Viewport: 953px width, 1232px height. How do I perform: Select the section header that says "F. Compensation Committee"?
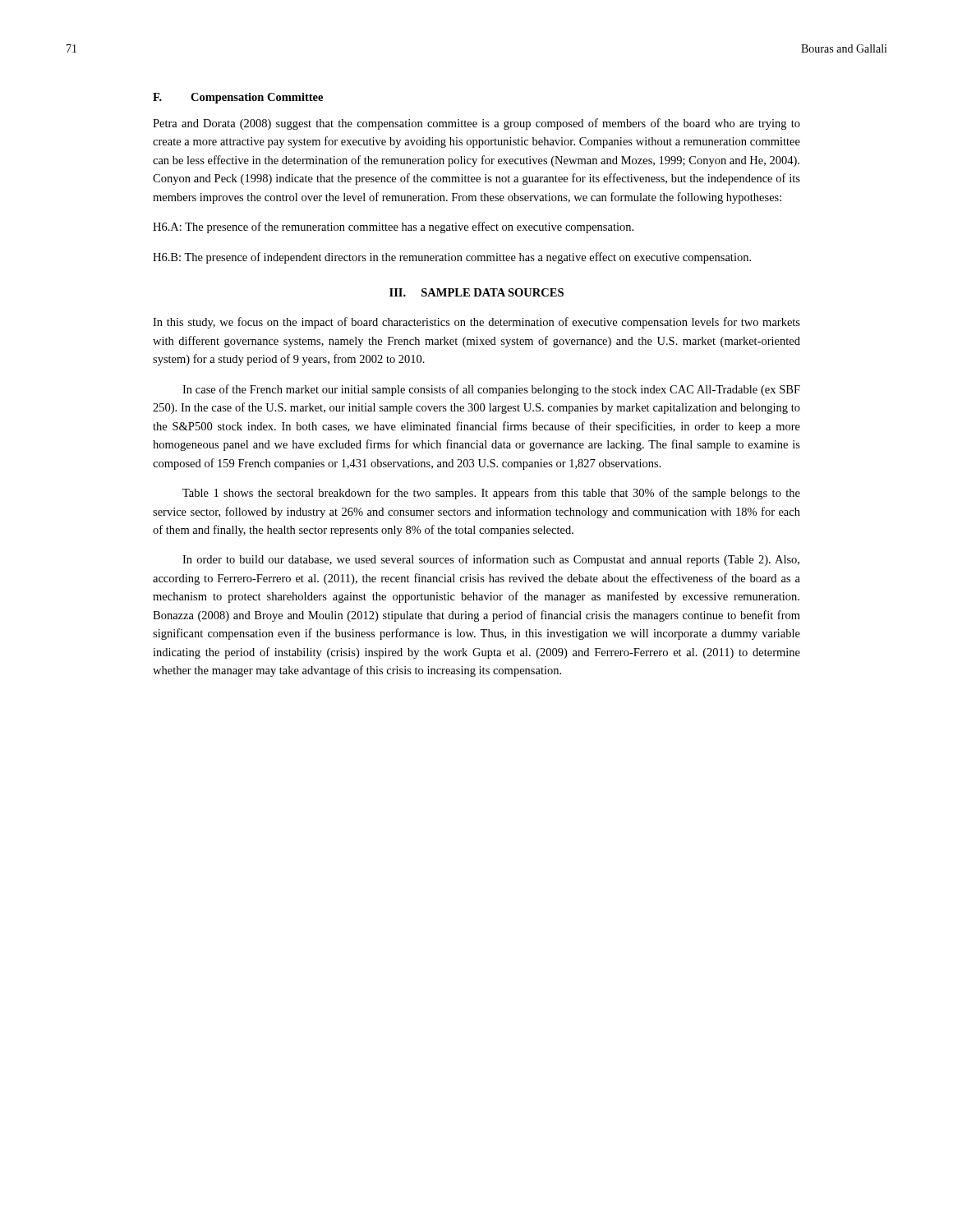pyautogui.click(x=238, y=97)
